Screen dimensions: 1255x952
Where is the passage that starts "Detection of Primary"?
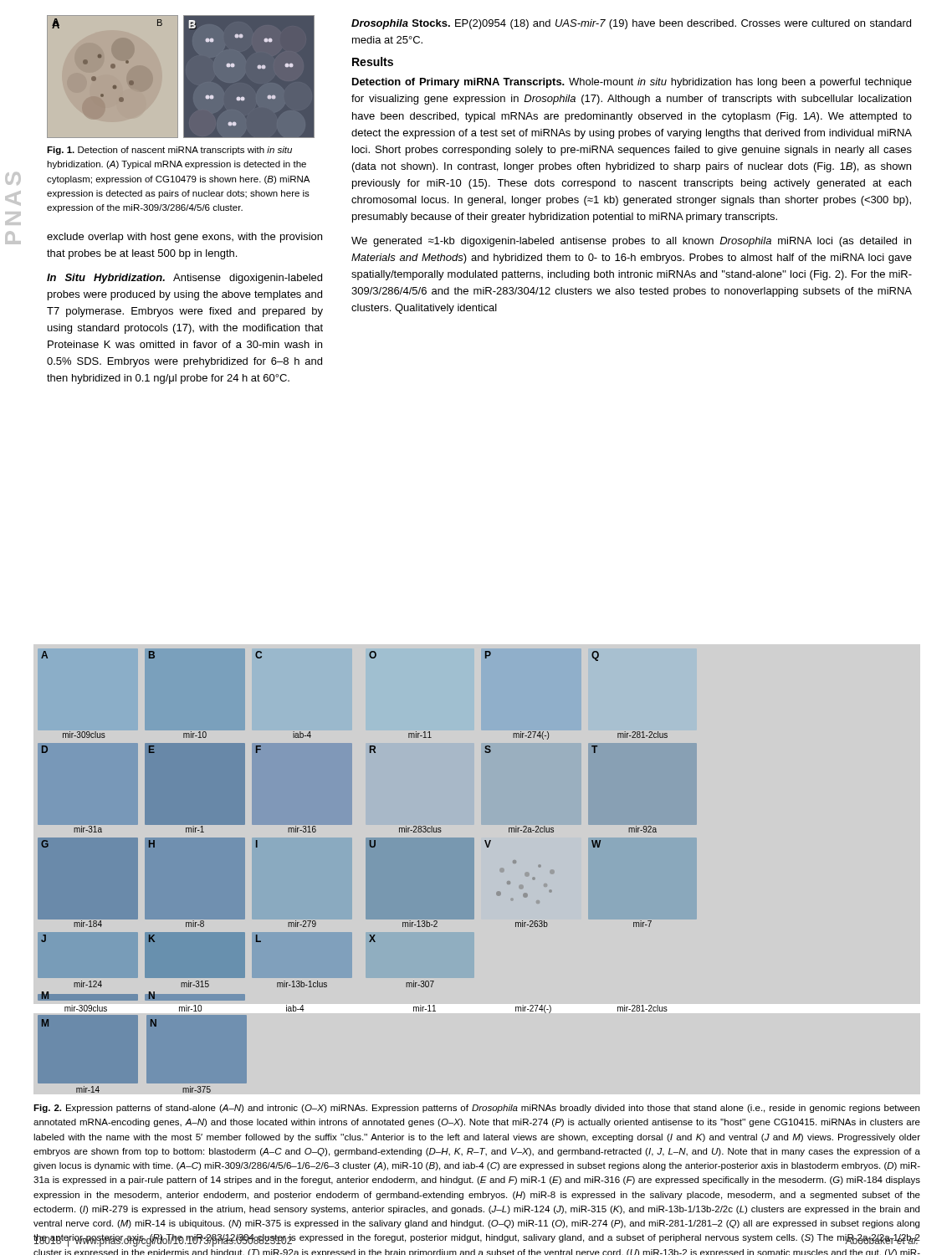click(x=632, y=195)
